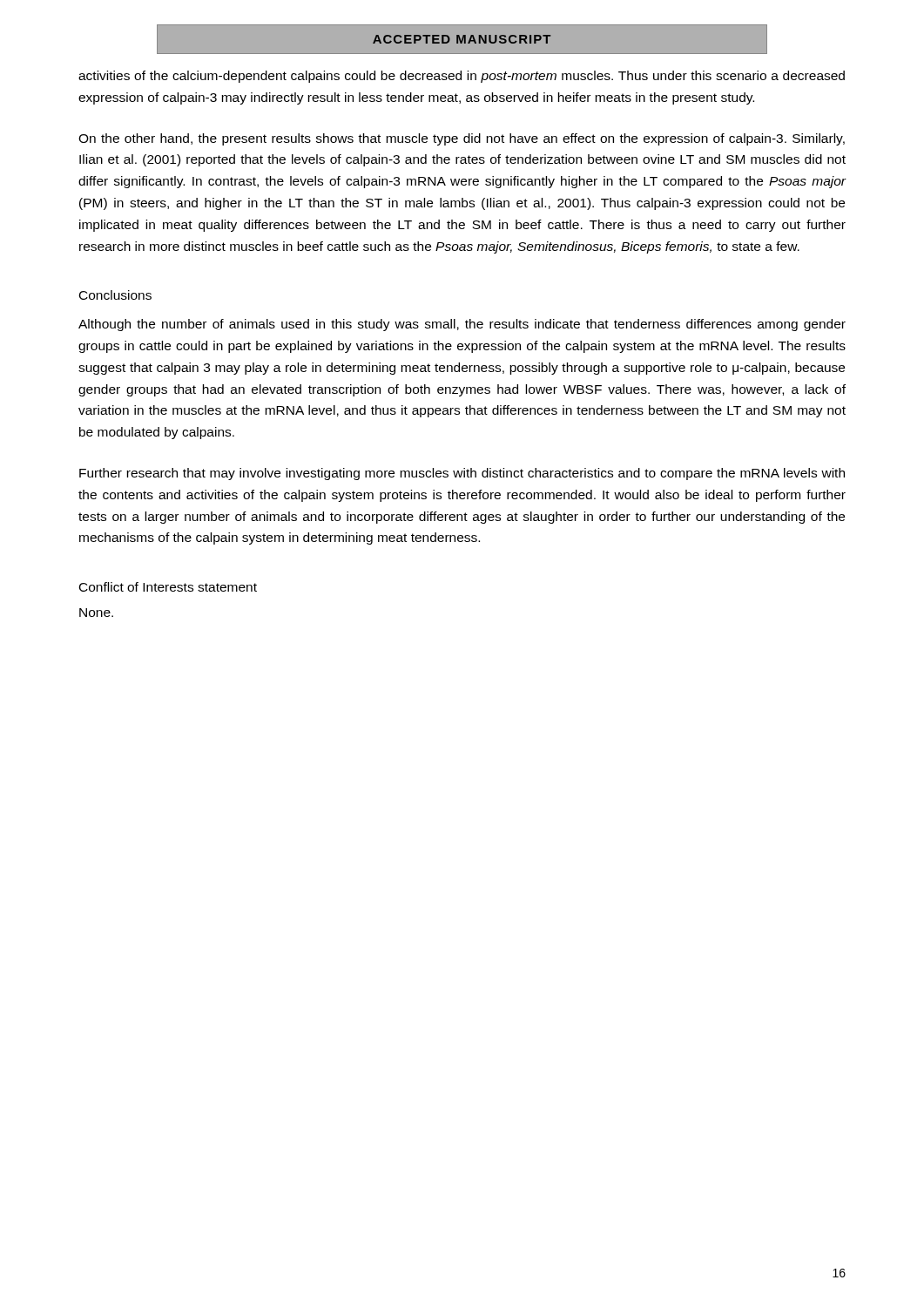Select the text block containing "Further research that may involve investigating more"
Viewport: 924px width, 1307px height.
(x=462, y=505)
